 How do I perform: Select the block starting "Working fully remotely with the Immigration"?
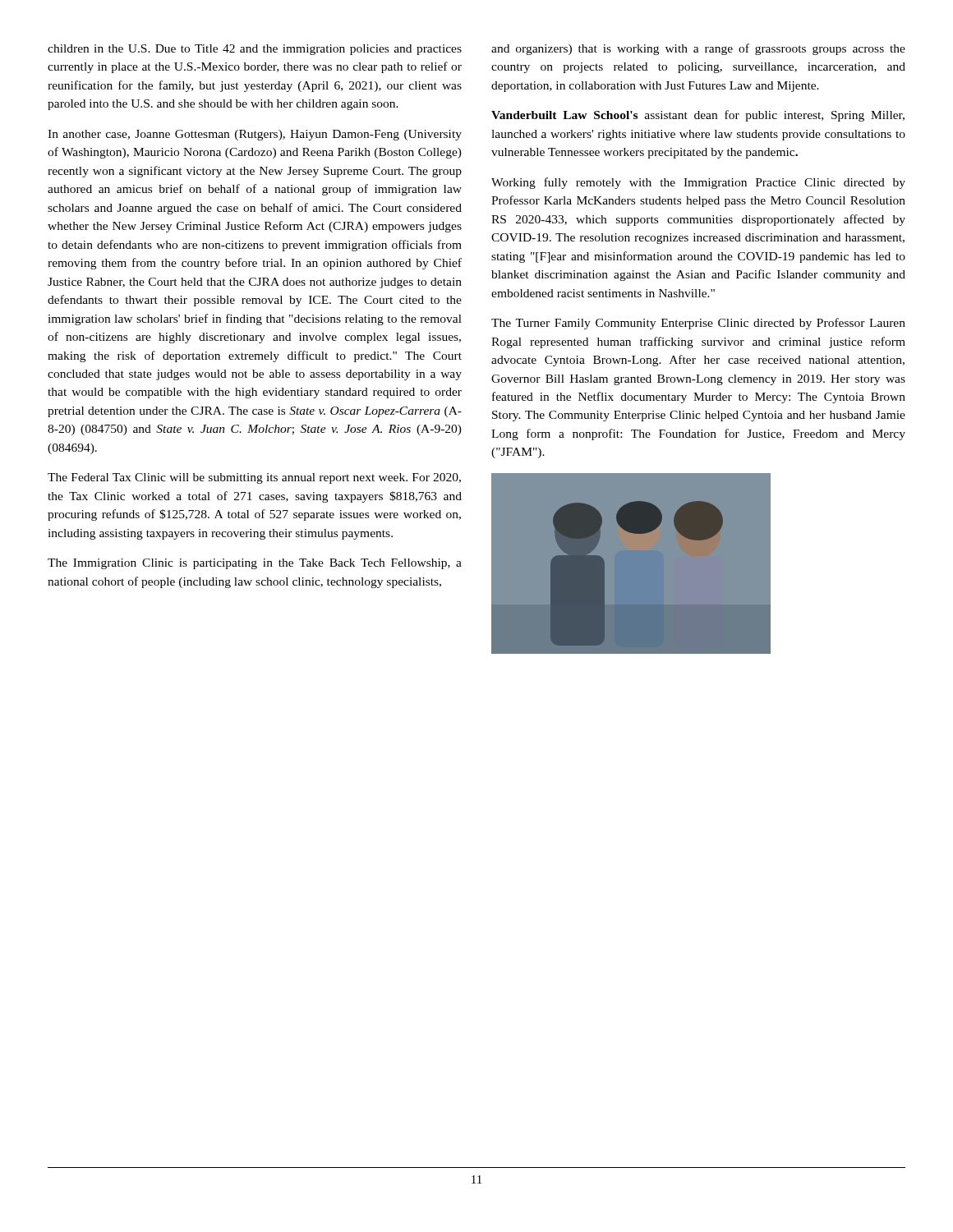[698, 238]
